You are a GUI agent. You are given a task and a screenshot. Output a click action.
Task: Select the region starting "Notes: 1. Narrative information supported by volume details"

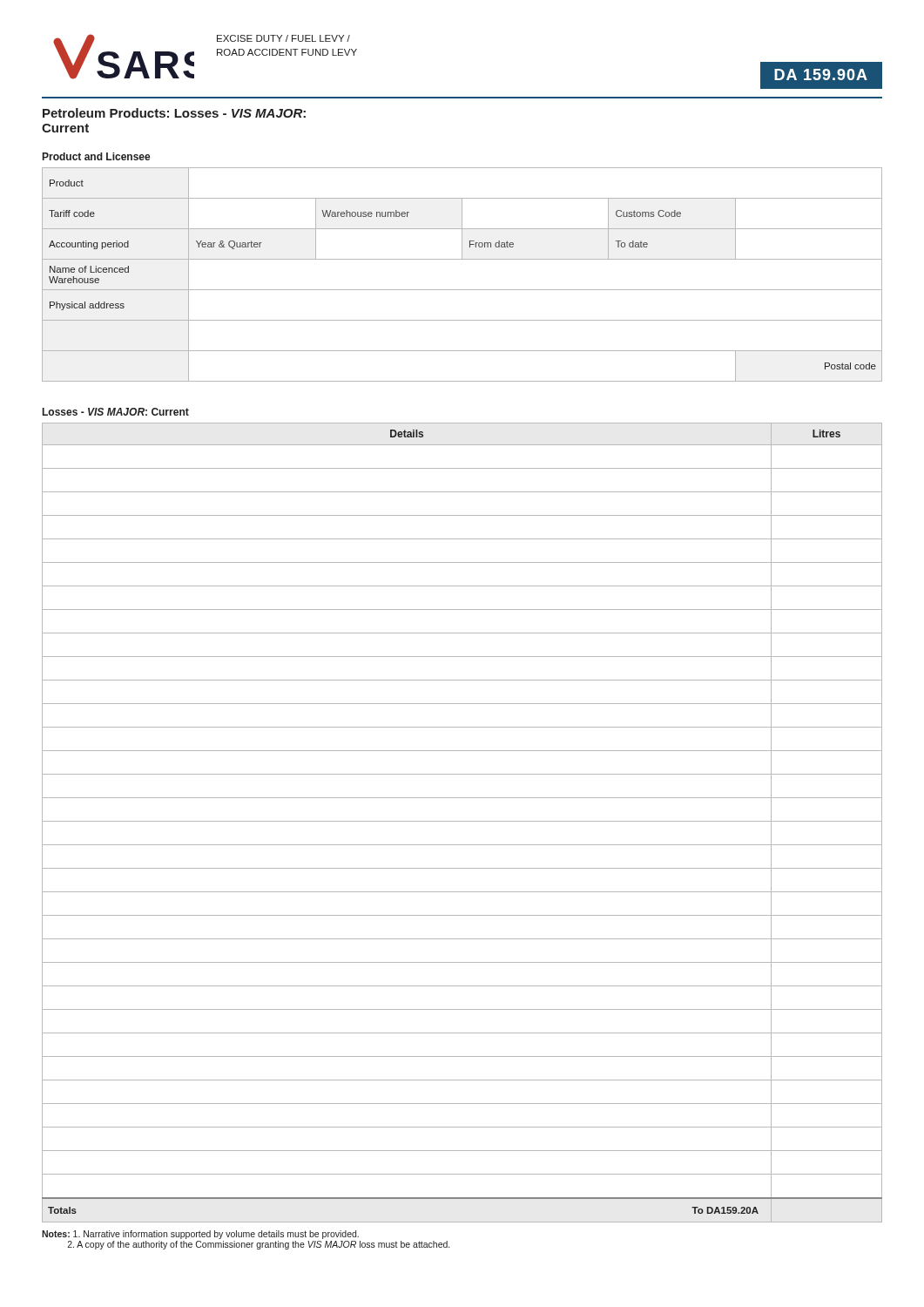[x=246, y=1239]
